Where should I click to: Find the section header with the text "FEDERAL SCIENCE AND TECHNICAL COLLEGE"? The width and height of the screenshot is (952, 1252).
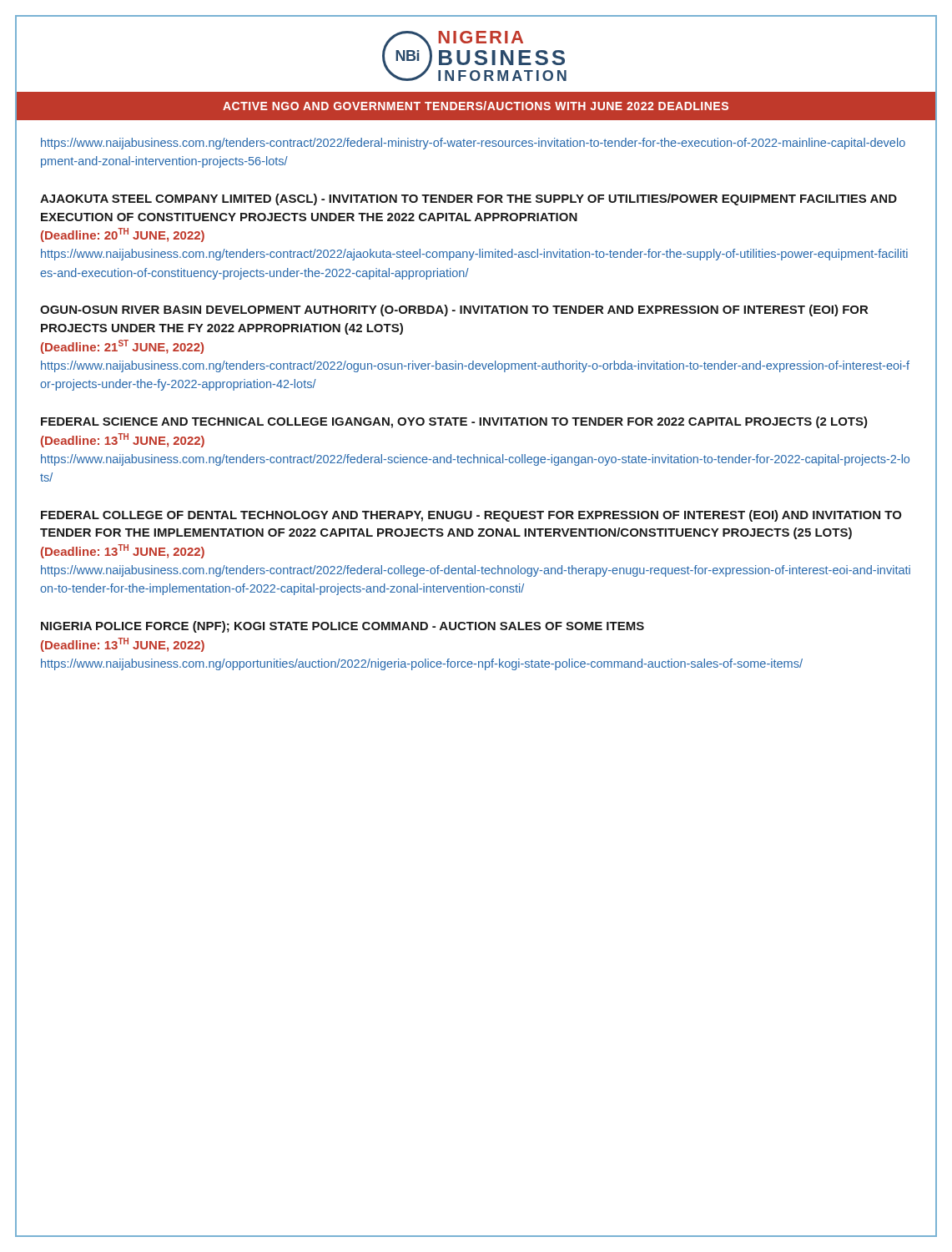pos(476,450)
